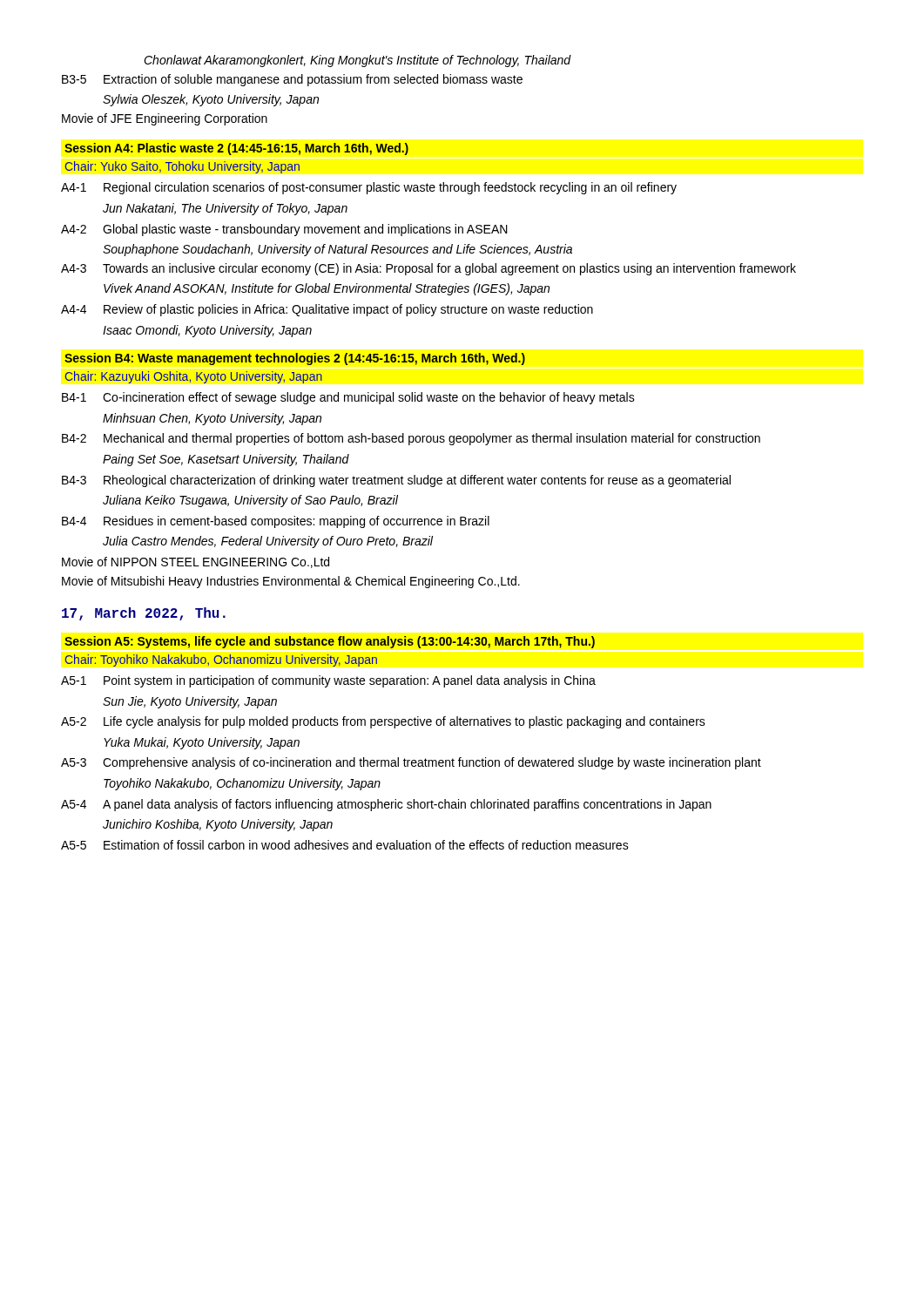Locate the section header that says "Session A4: Plastic"
The height and width of the screenshot is (1307, 924).
tap(237, 148)
